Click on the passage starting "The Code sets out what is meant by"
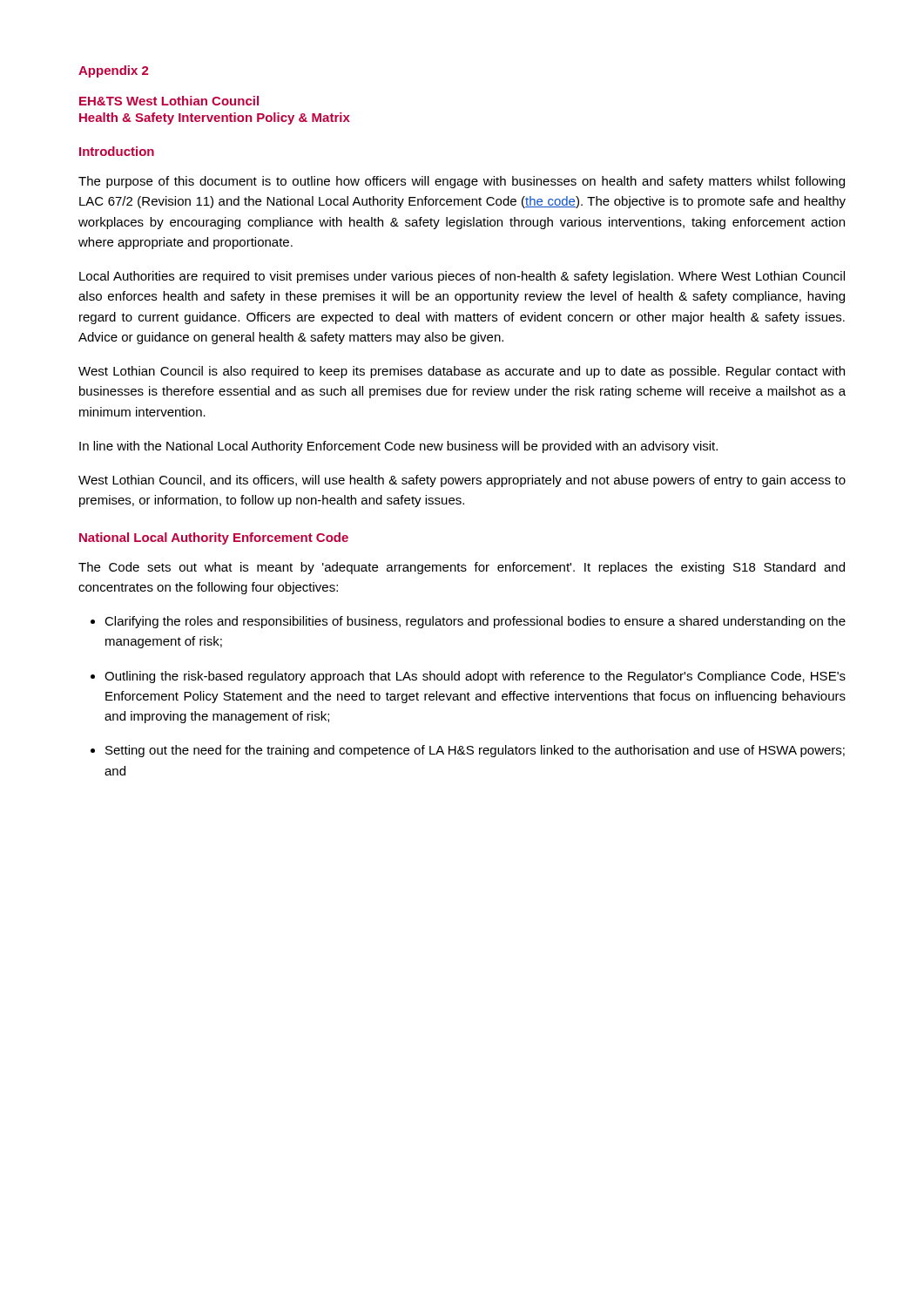Screen dimensions: 1307x924 tap(462, 577)
